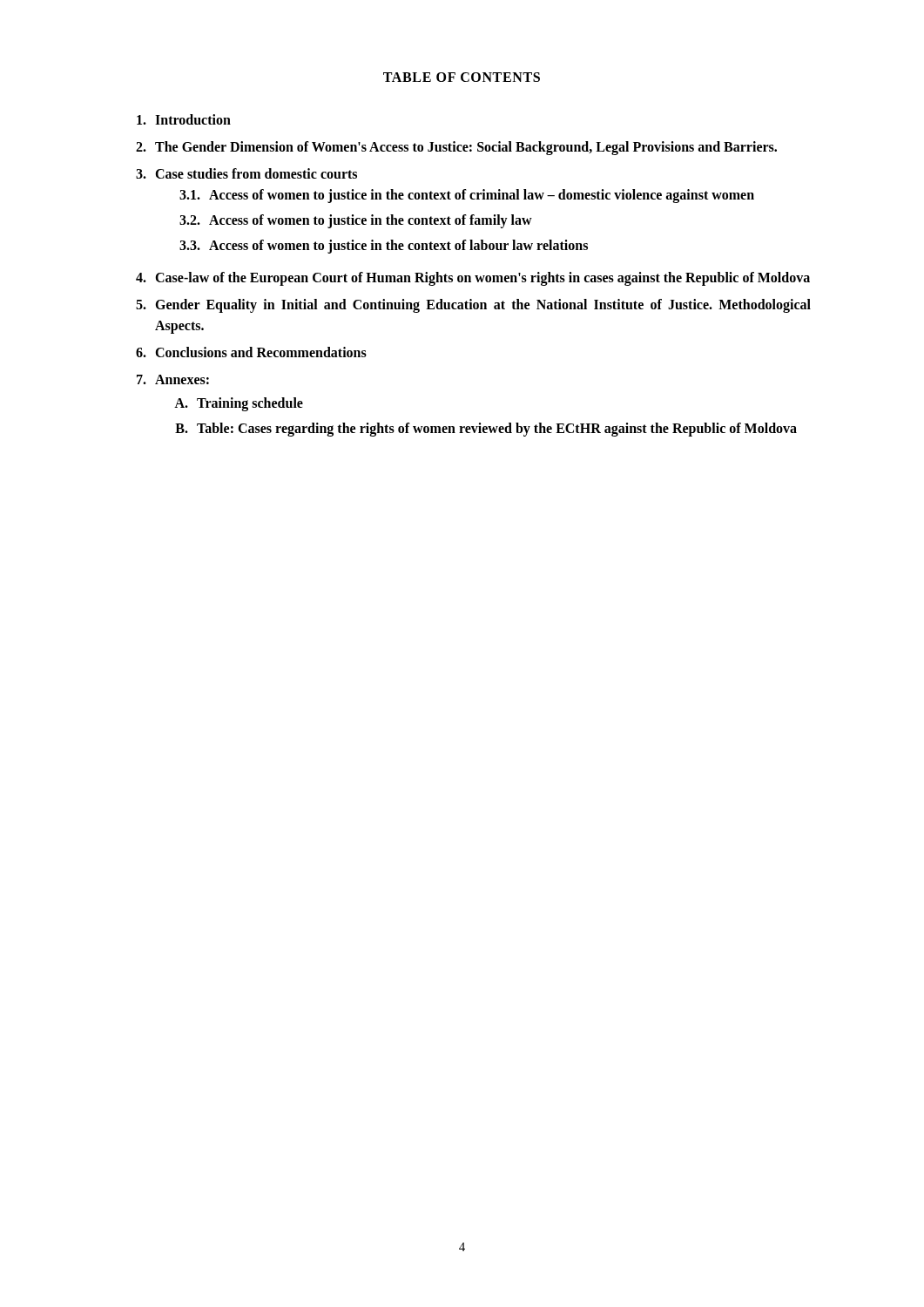Viewport: 924px width, 1307px height.
Task: Find the list item containing "3.1. Access of women"
Action: coord(483,194)
